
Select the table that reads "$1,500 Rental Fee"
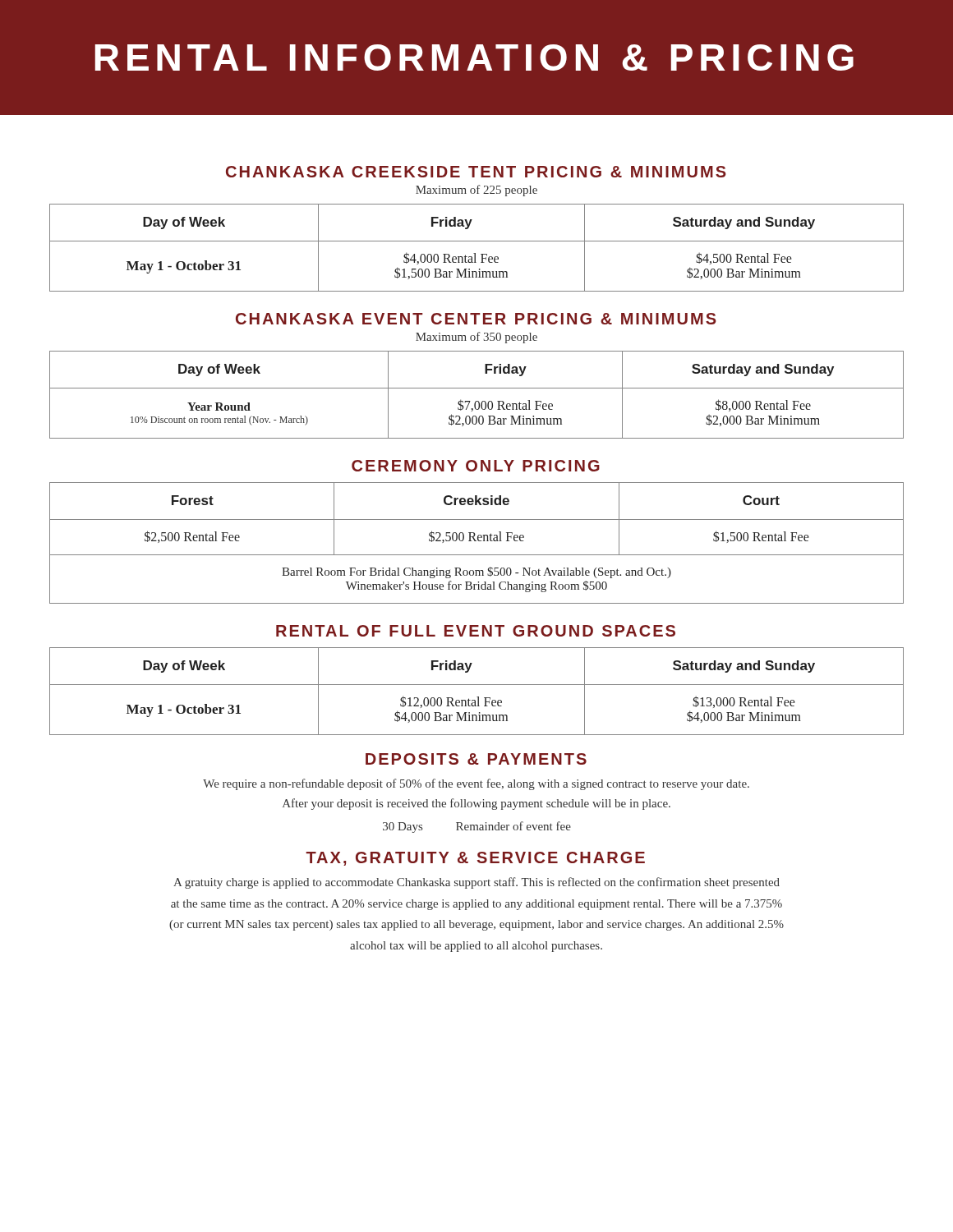476,543
